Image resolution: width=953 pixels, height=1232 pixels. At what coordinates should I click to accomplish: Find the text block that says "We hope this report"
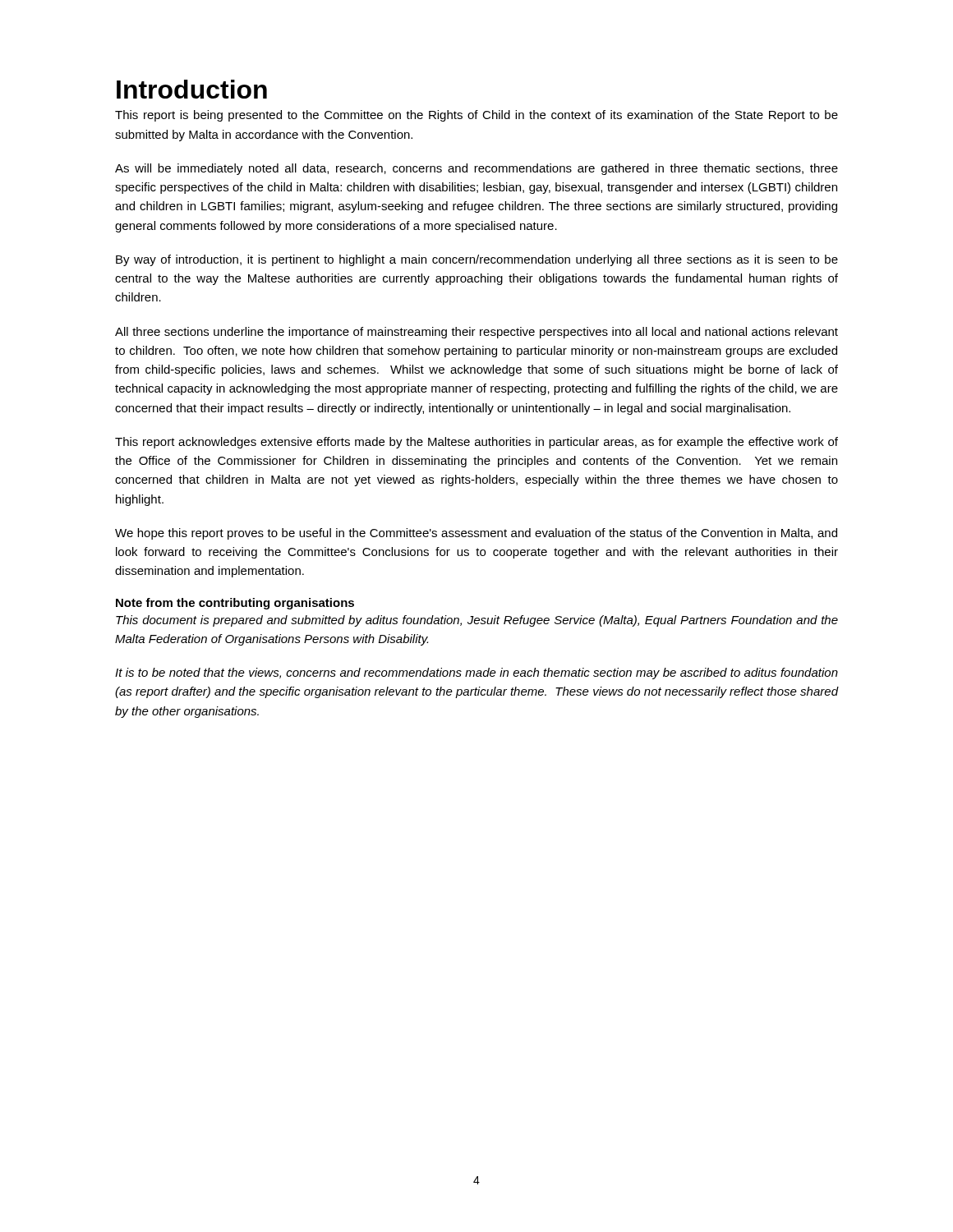(476, 552)
